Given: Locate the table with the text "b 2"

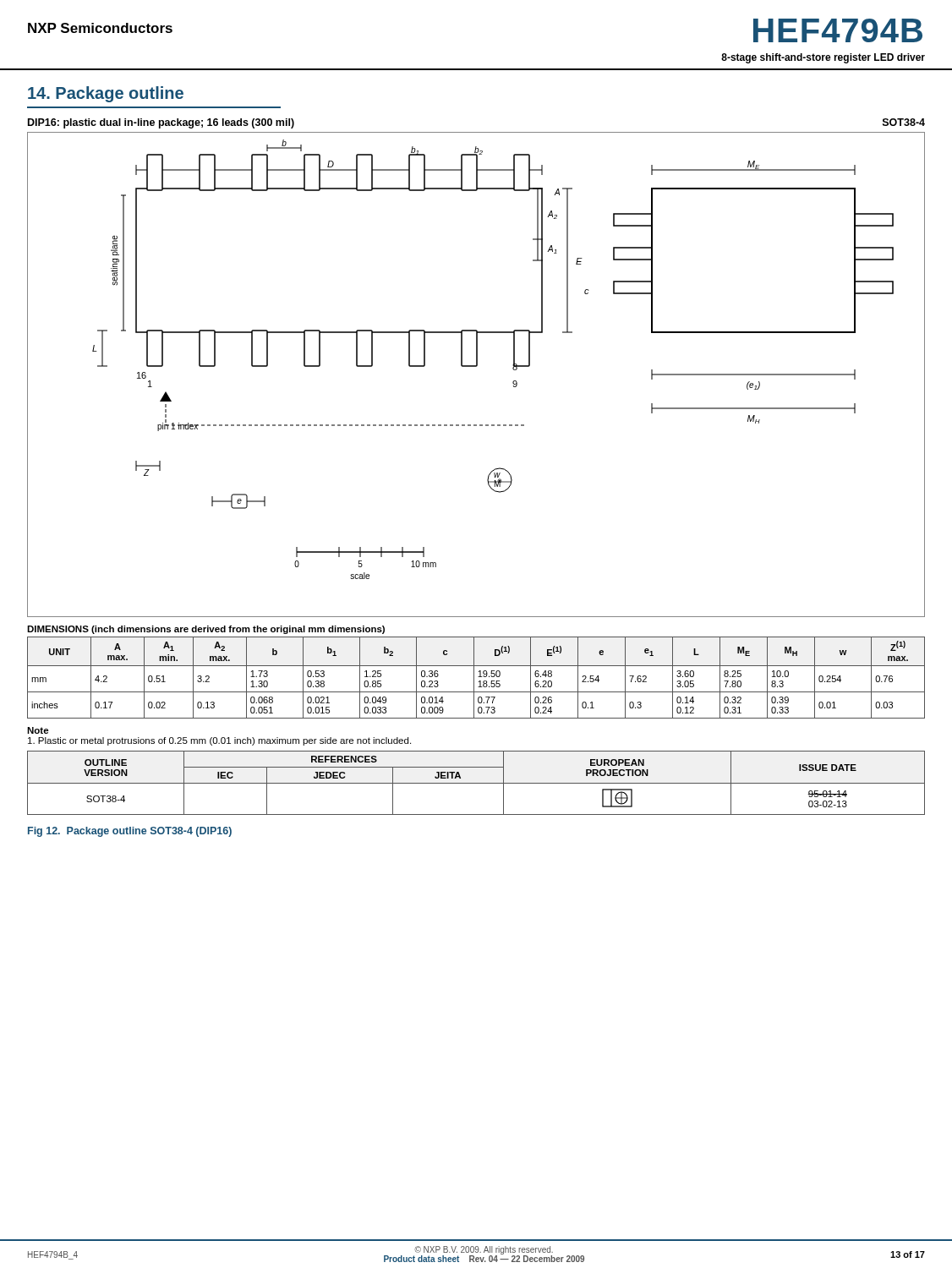Looking at the screenshot, I should pos(476,678).
